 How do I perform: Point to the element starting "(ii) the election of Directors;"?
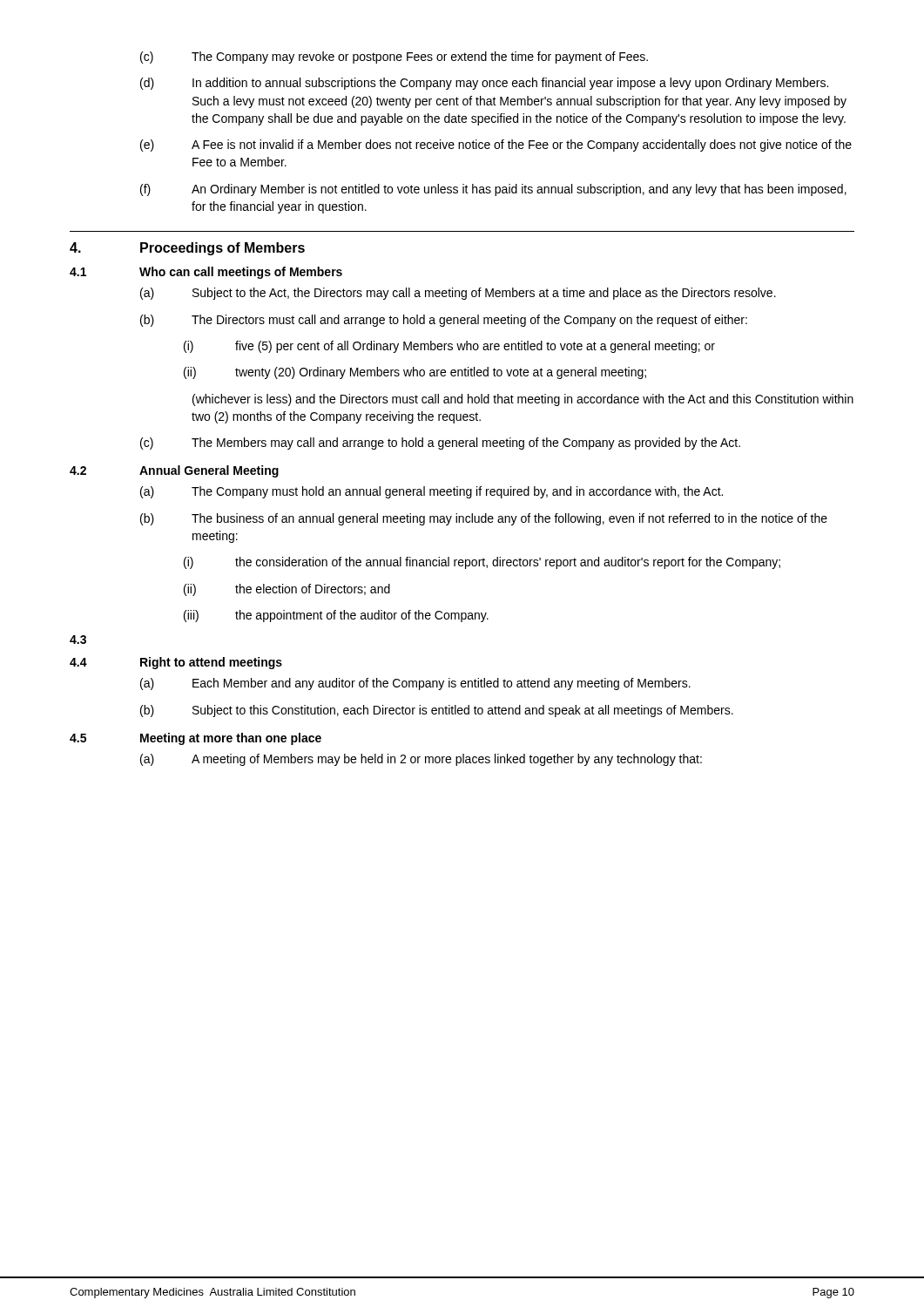287,590
